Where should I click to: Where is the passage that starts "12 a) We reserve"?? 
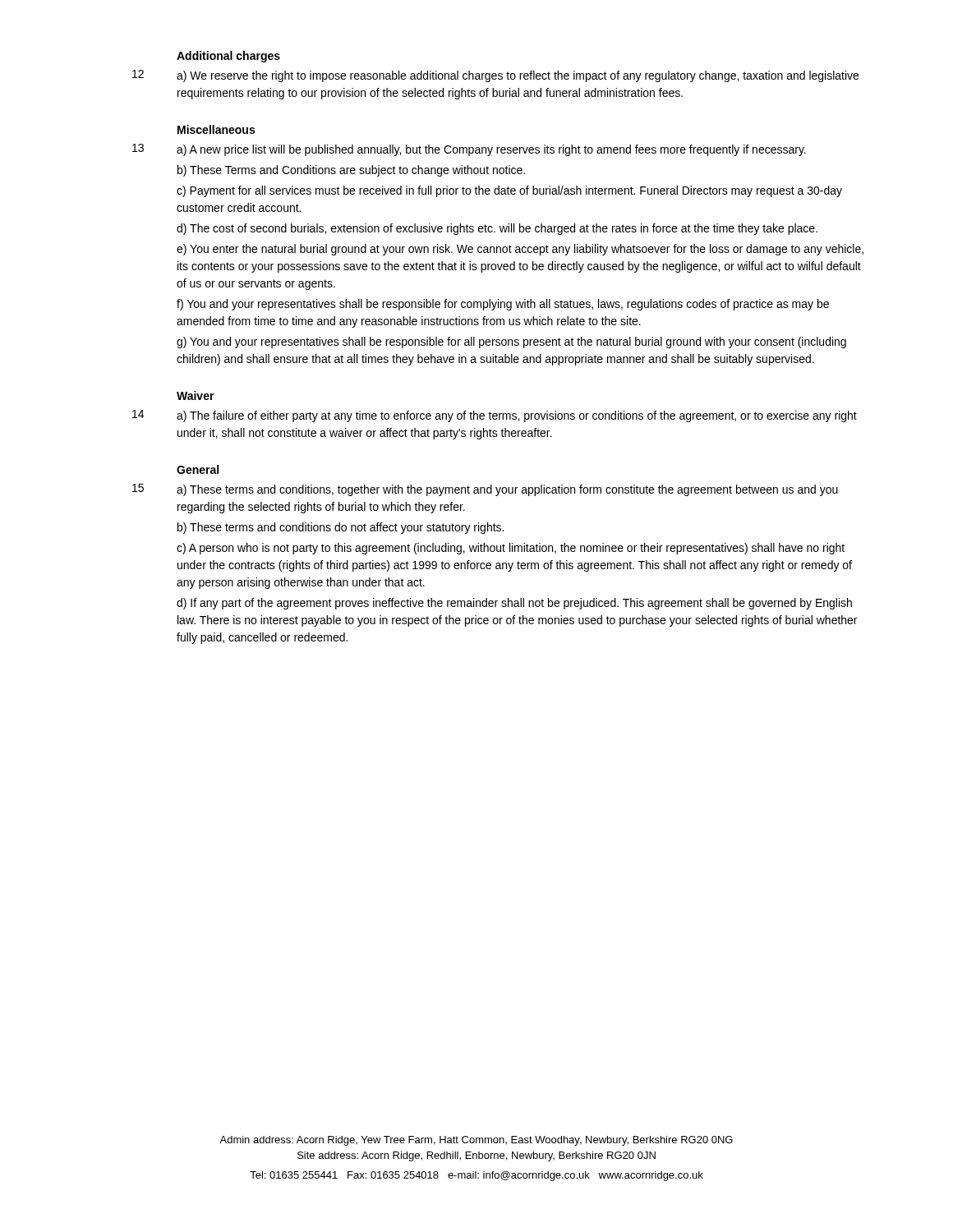click(x=501, y=86)
